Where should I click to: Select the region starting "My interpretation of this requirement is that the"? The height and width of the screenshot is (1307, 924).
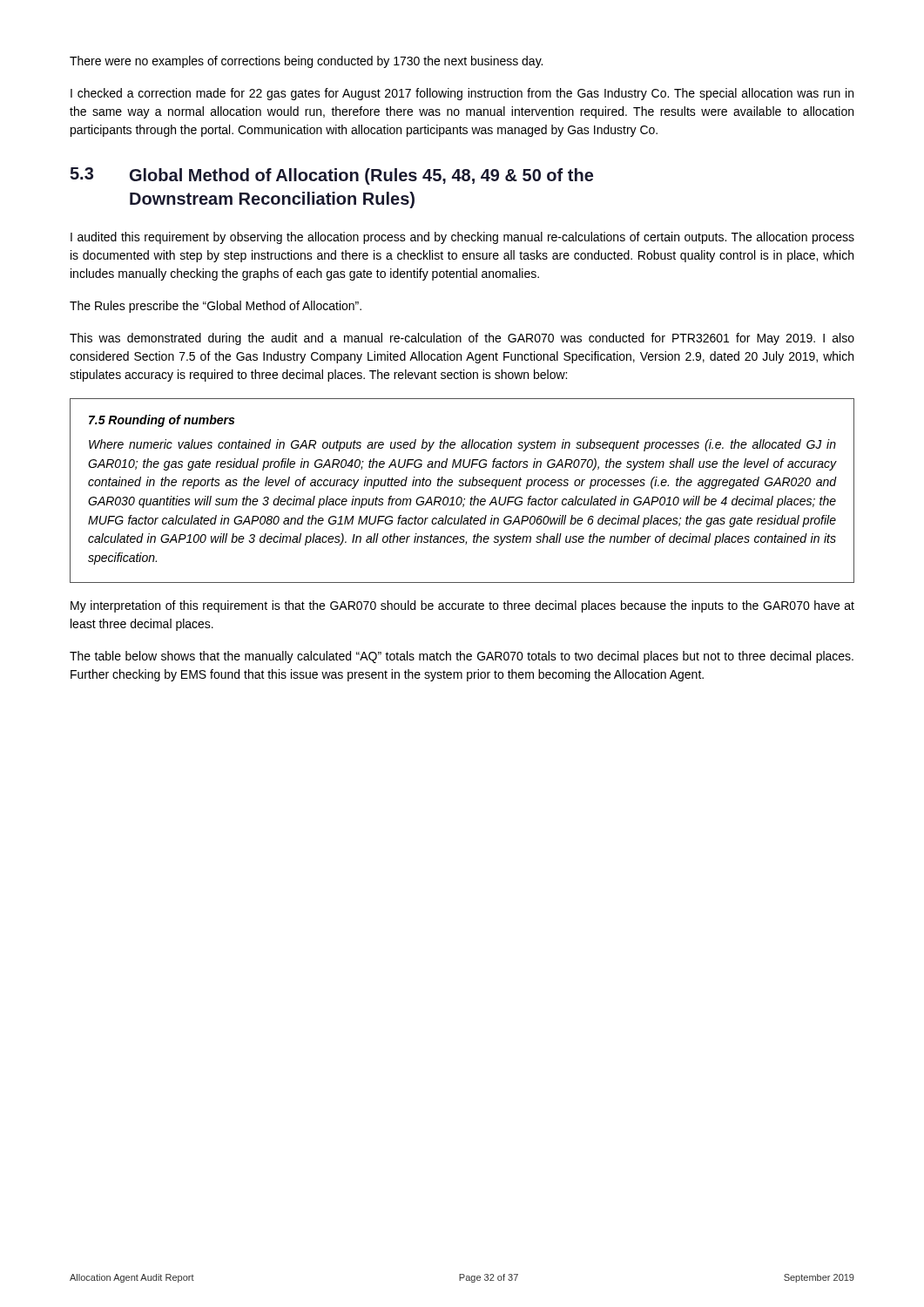coord(462,615)
